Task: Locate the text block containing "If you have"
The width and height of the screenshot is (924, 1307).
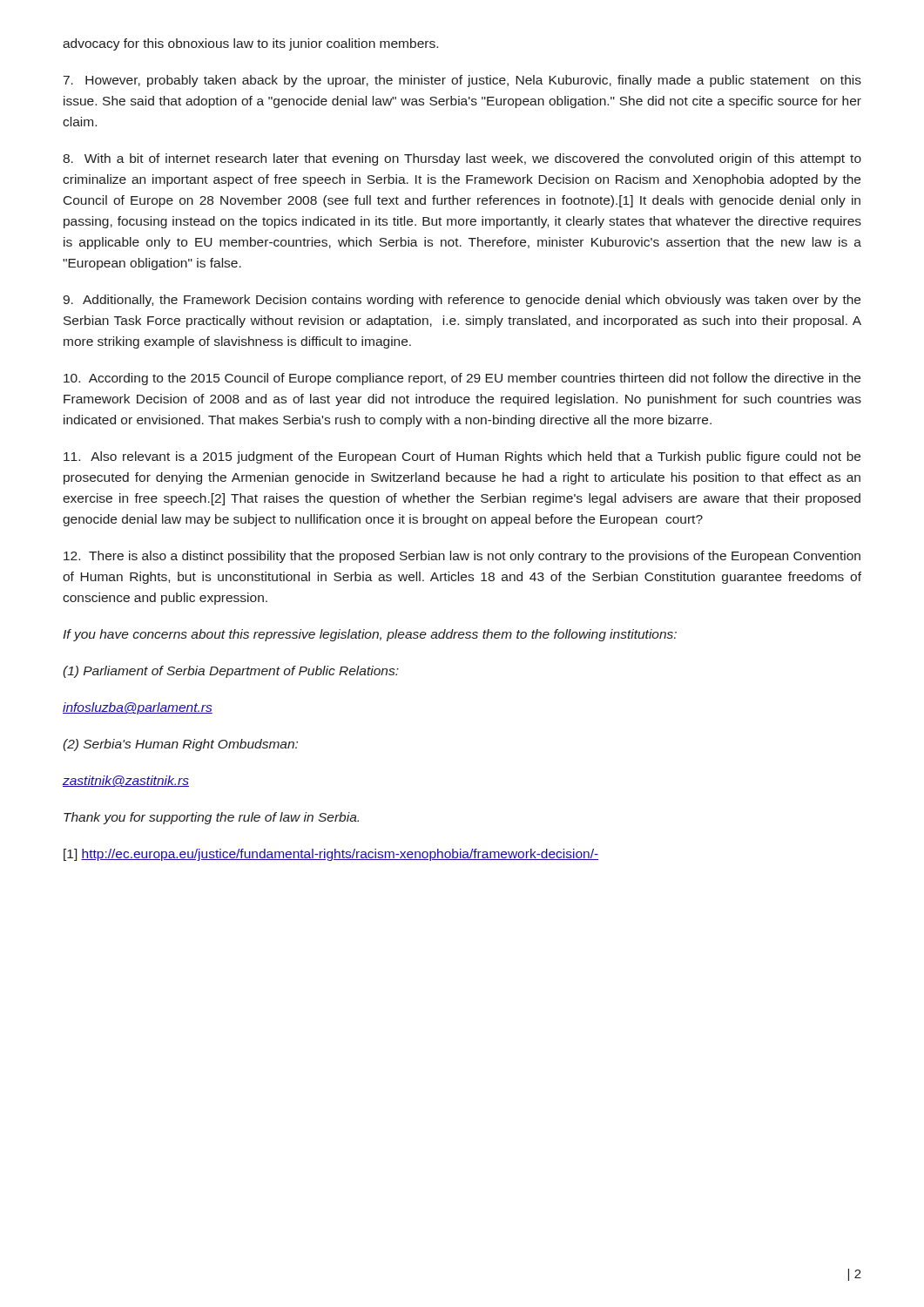Action: (462, 635)
